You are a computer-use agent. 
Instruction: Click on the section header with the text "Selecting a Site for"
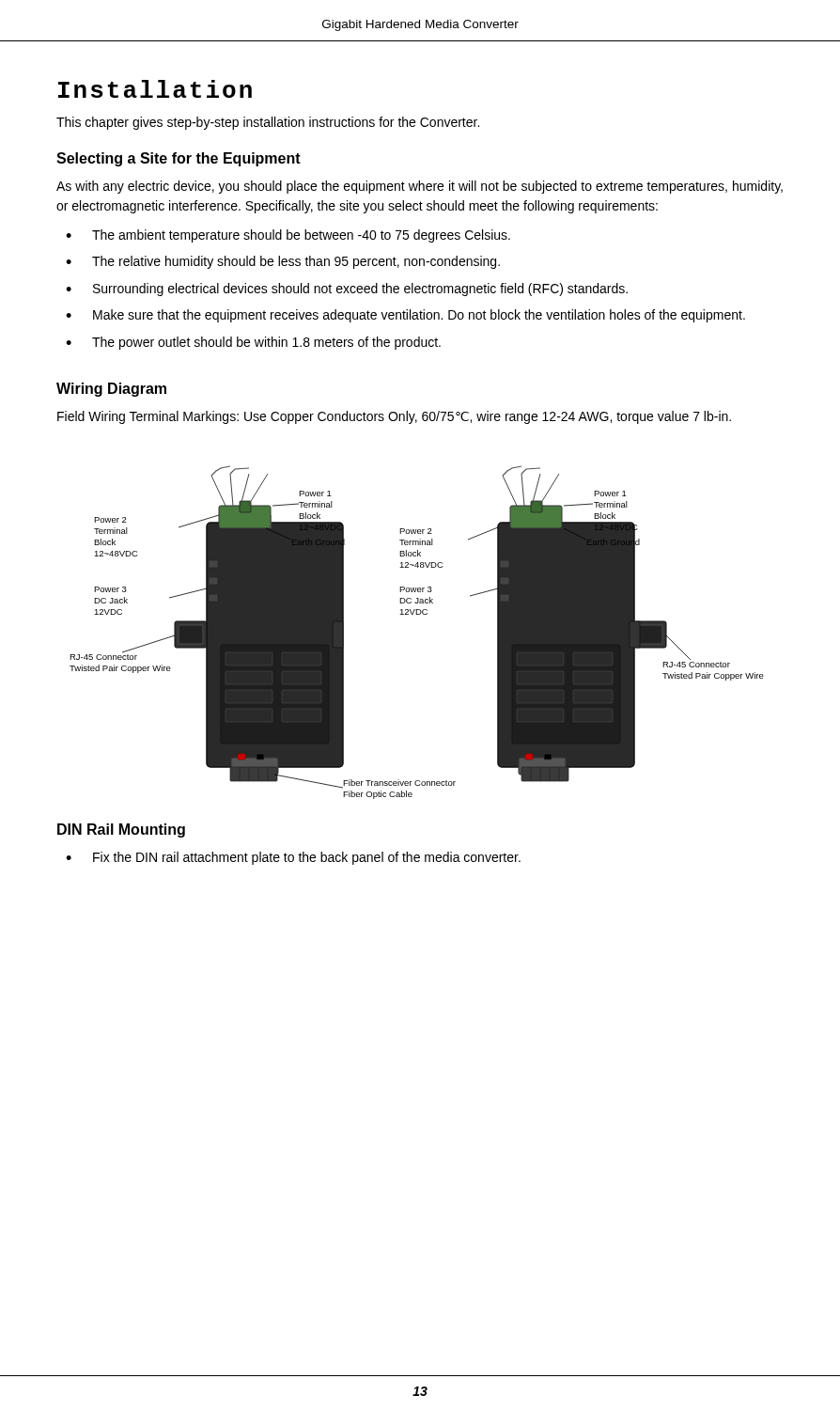click(178, 158)
